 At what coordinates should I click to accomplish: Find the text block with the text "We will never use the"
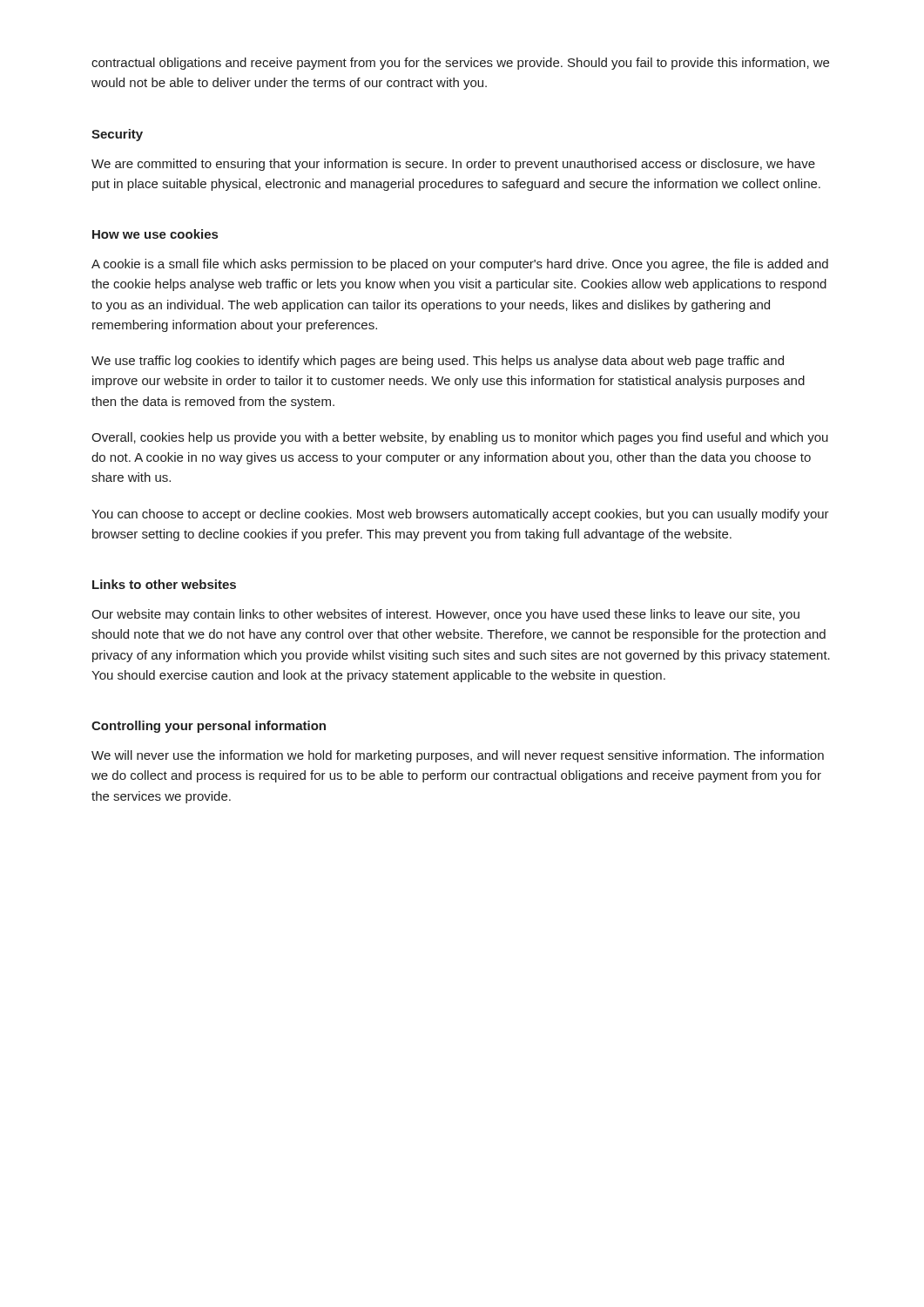[x=458, y=775]
